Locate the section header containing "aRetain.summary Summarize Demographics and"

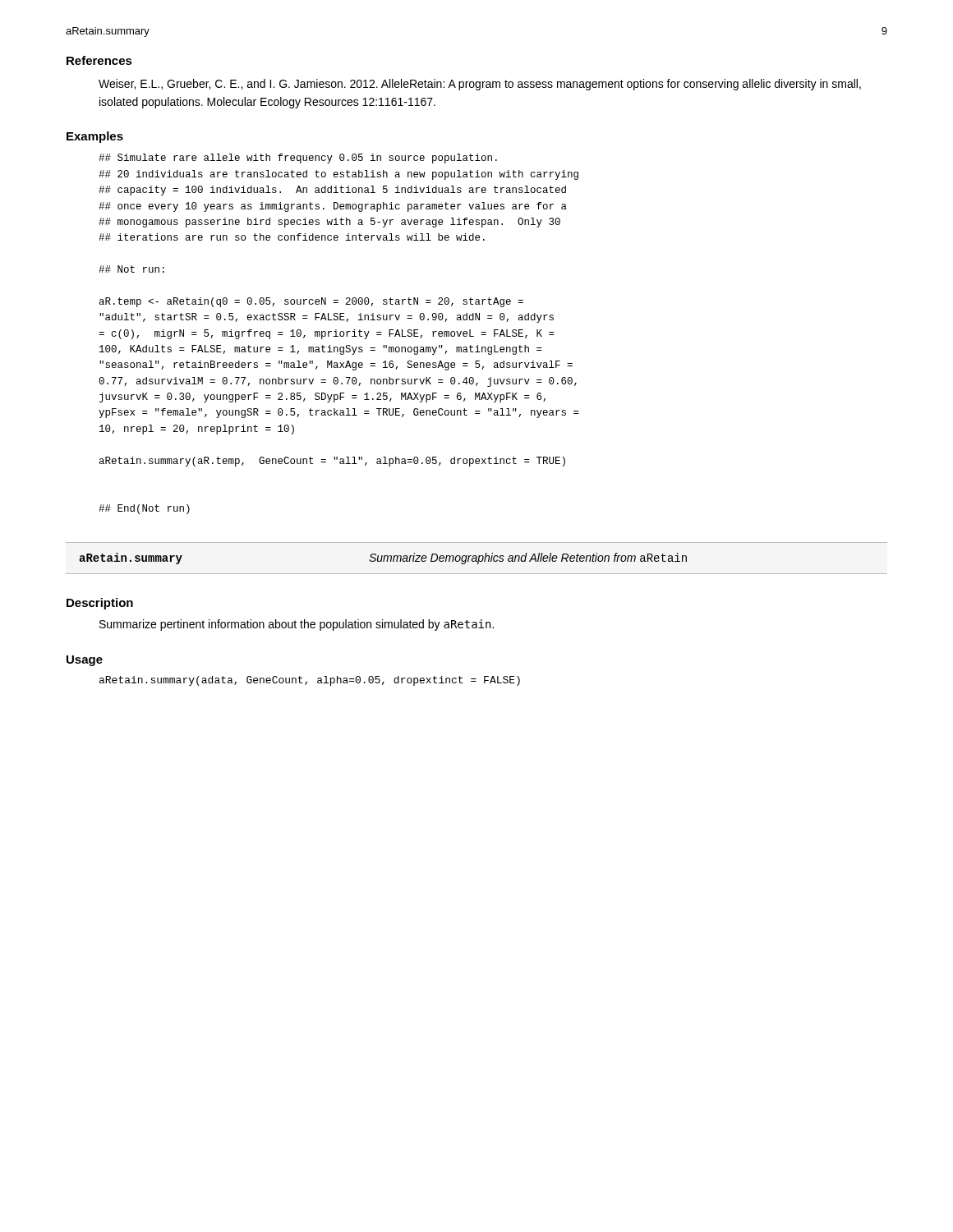pyautogui.click(x=476, y=558)
